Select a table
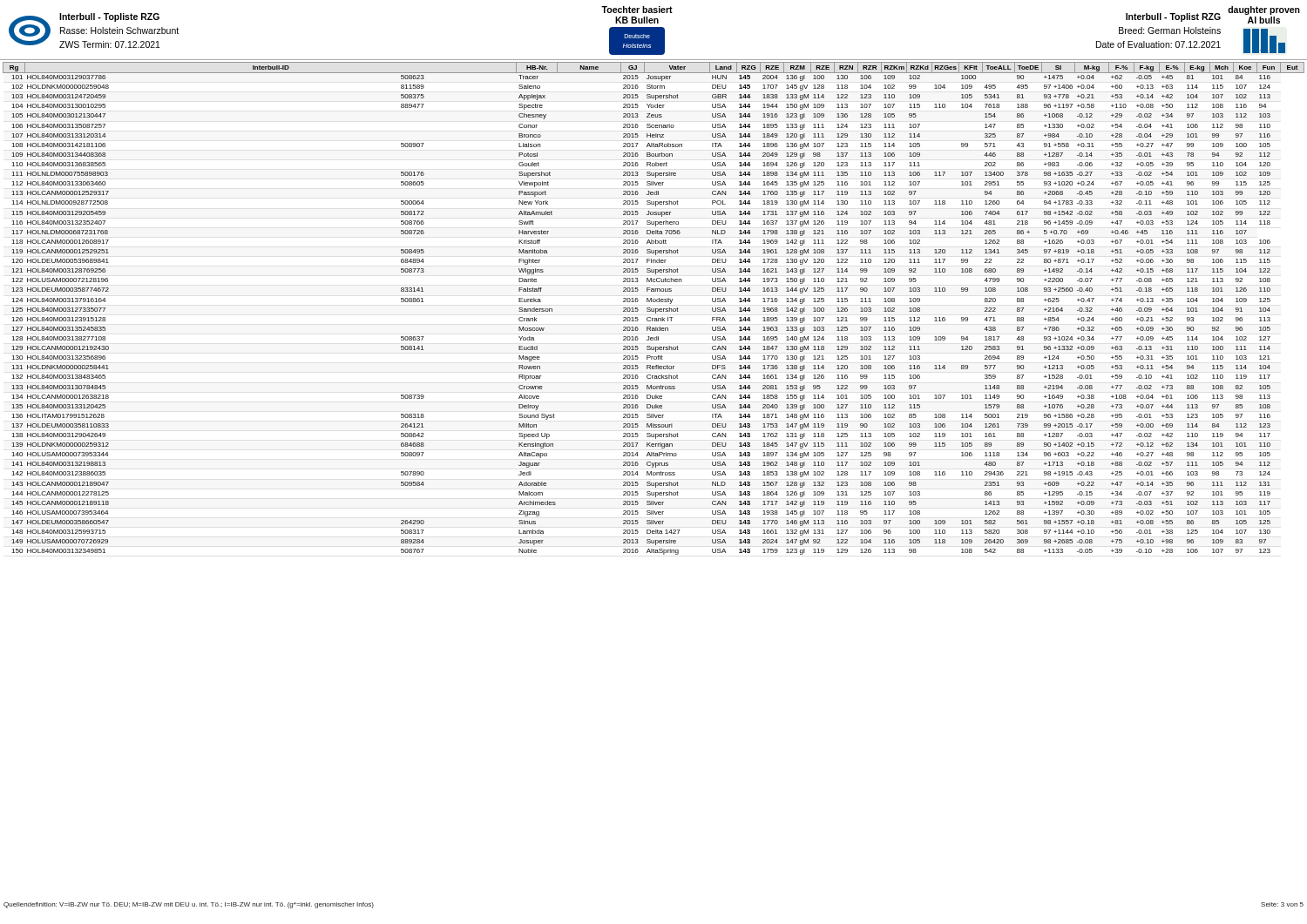The image size is (1307, 924). (654, 308)
